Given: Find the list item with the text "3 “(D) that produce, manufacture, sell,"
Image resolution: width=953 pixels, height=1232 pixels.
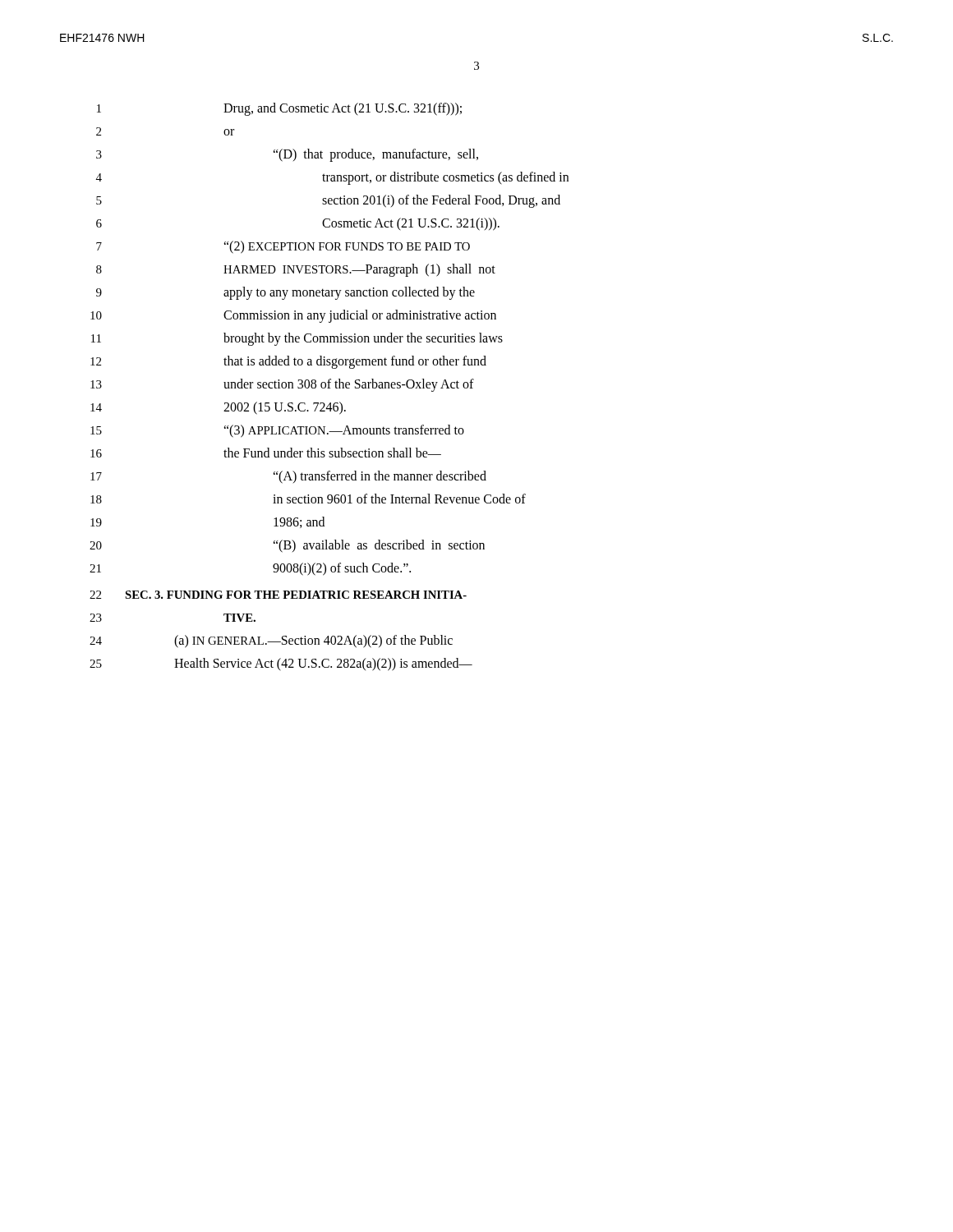Looking at the screenshot, I should [476, 154].
